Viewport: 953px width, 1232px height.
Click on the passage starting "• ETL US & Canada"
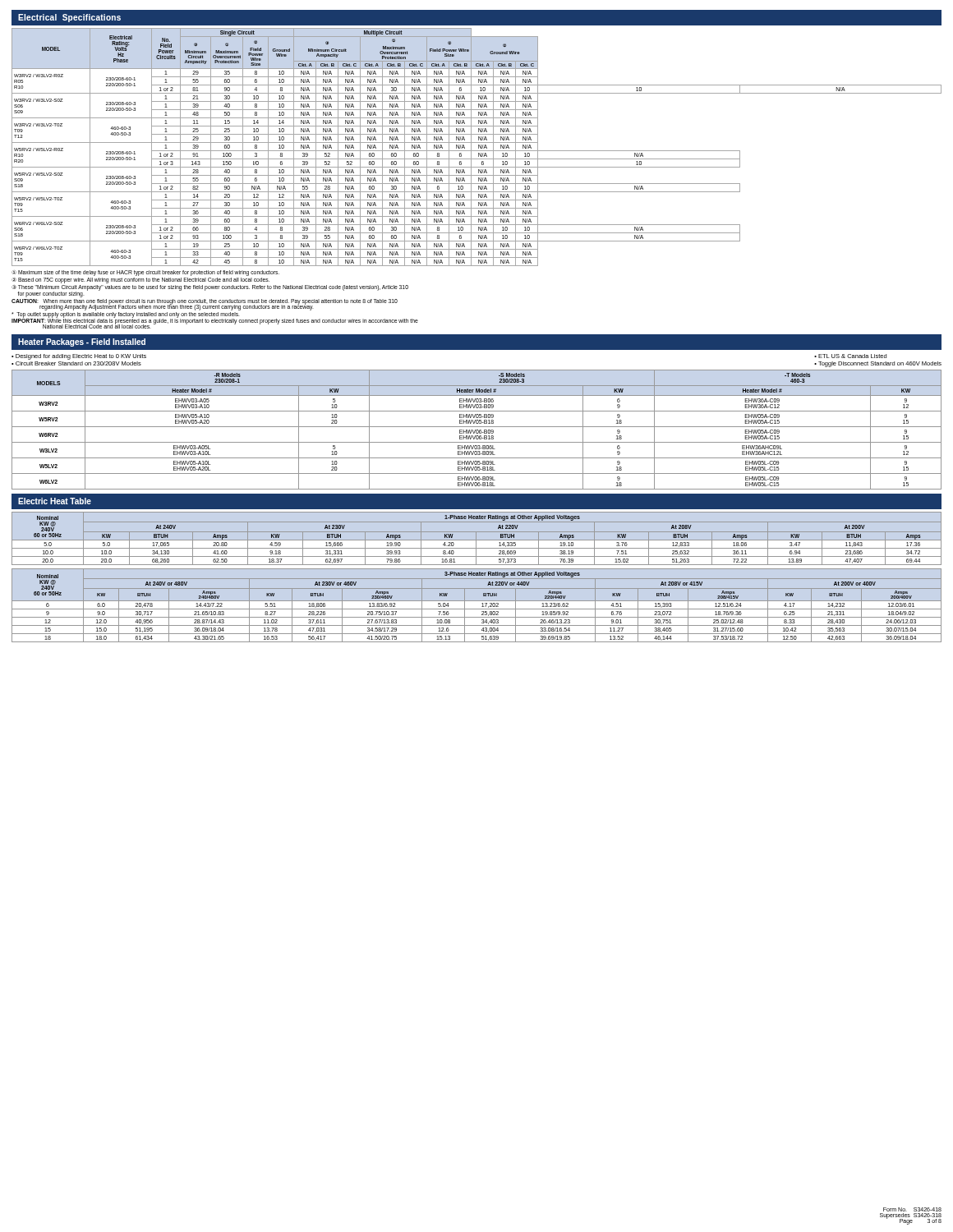(851, 356)
